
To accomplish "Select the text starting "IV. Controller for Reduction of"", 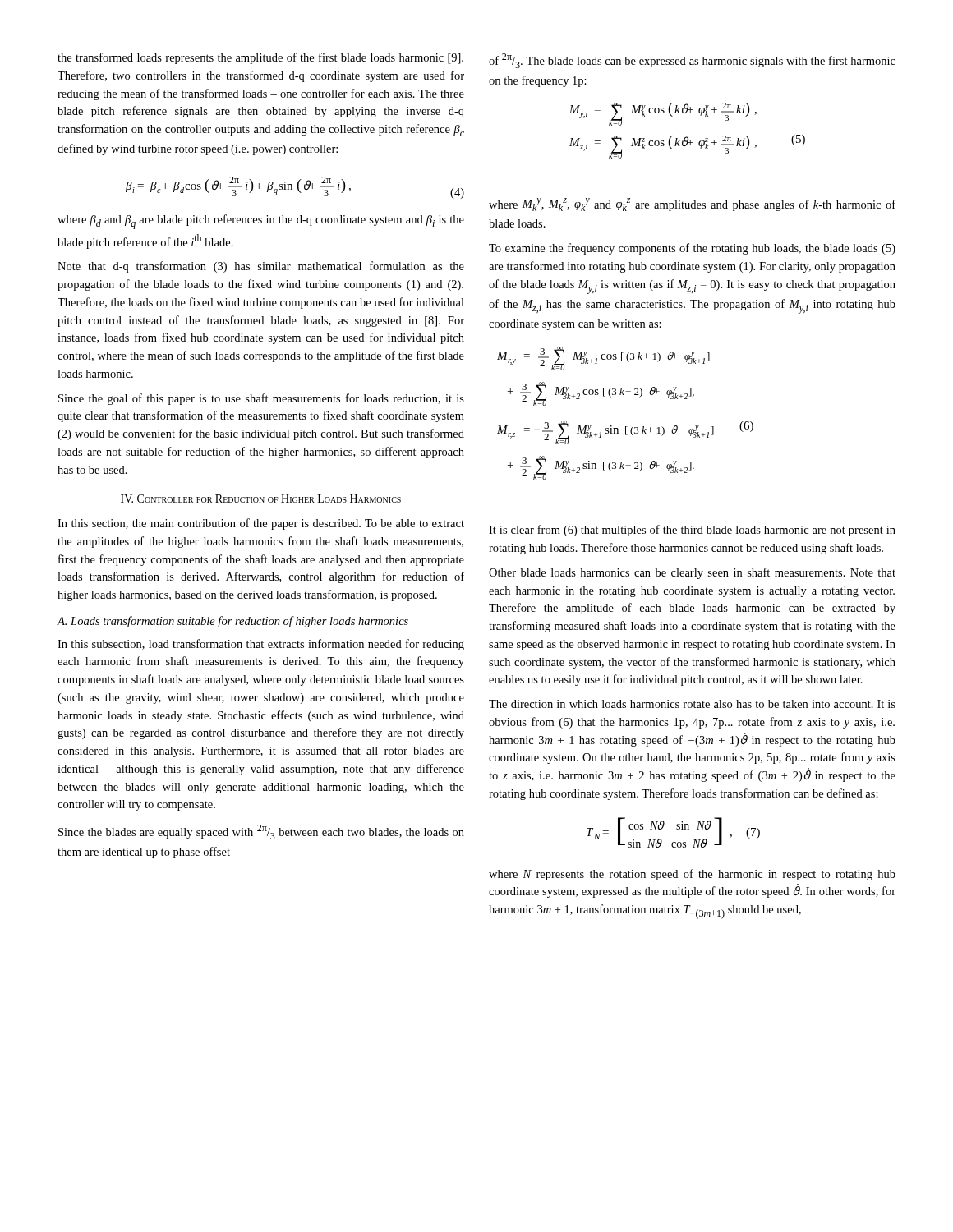I will tap(261, 500).
